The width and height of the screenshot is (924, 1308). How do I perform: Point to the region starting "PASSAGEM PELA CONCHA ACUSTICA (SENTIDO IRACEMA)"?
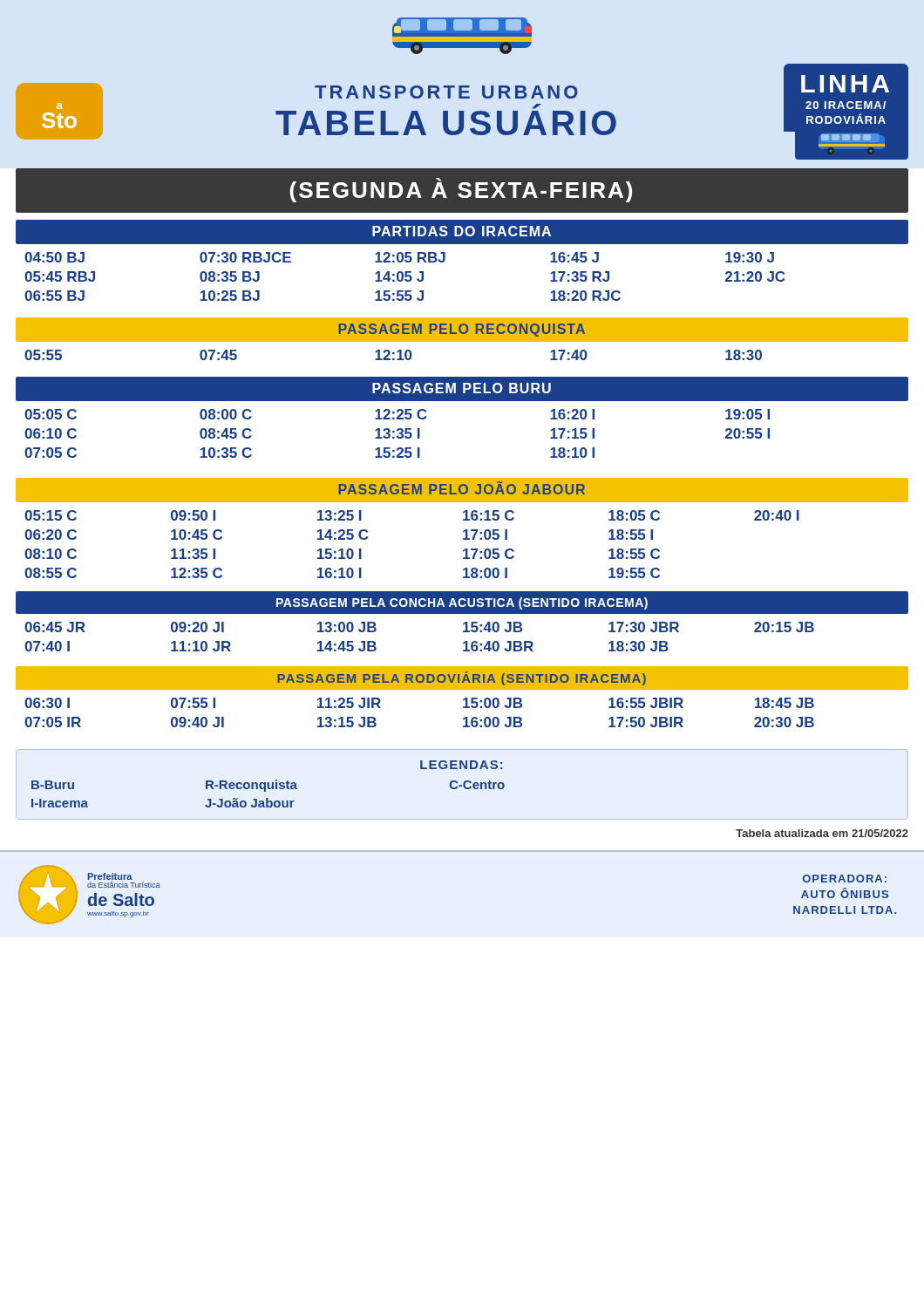click(x=462, y=602)
